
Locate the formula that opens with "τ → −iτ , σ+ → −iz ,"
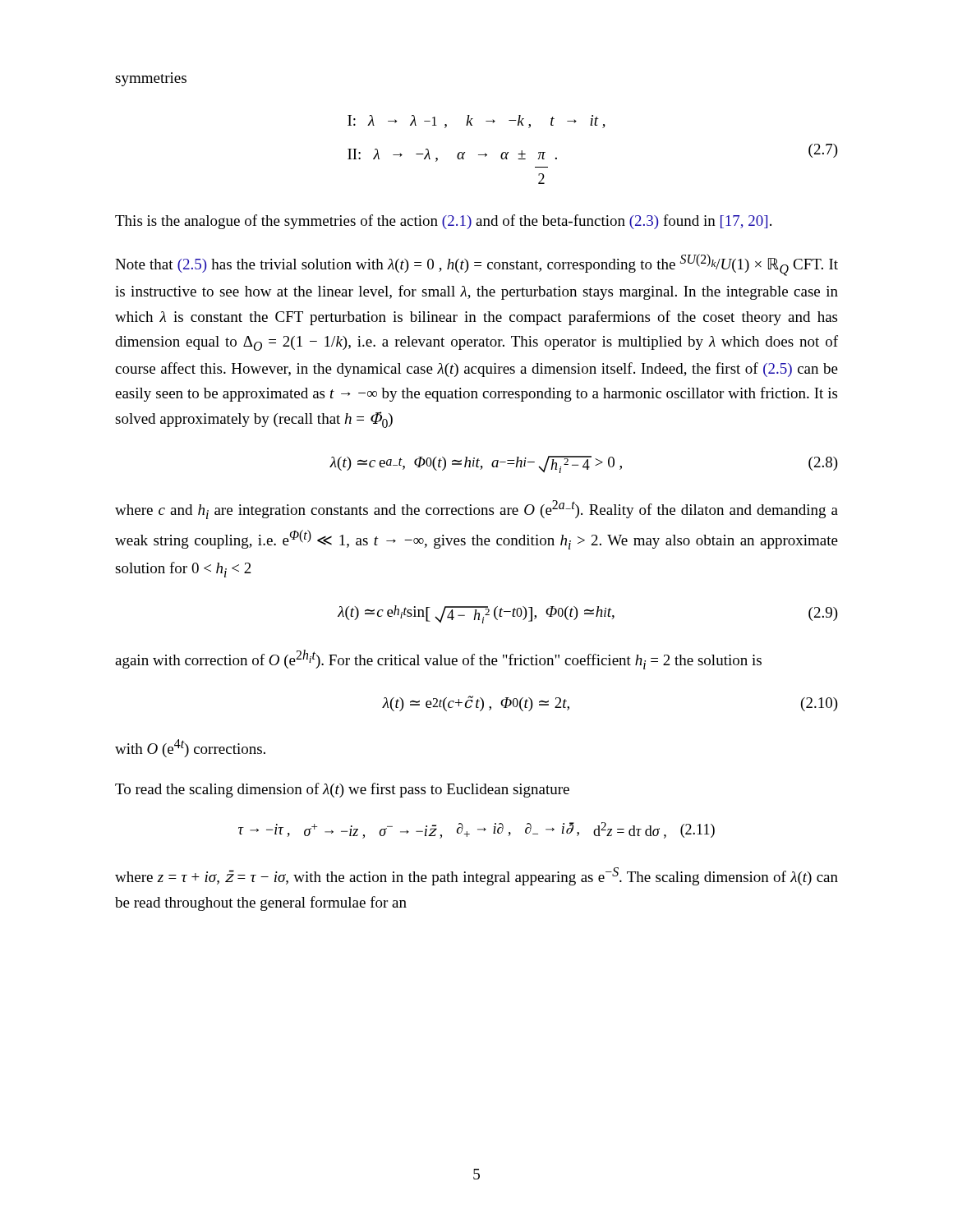476,830
